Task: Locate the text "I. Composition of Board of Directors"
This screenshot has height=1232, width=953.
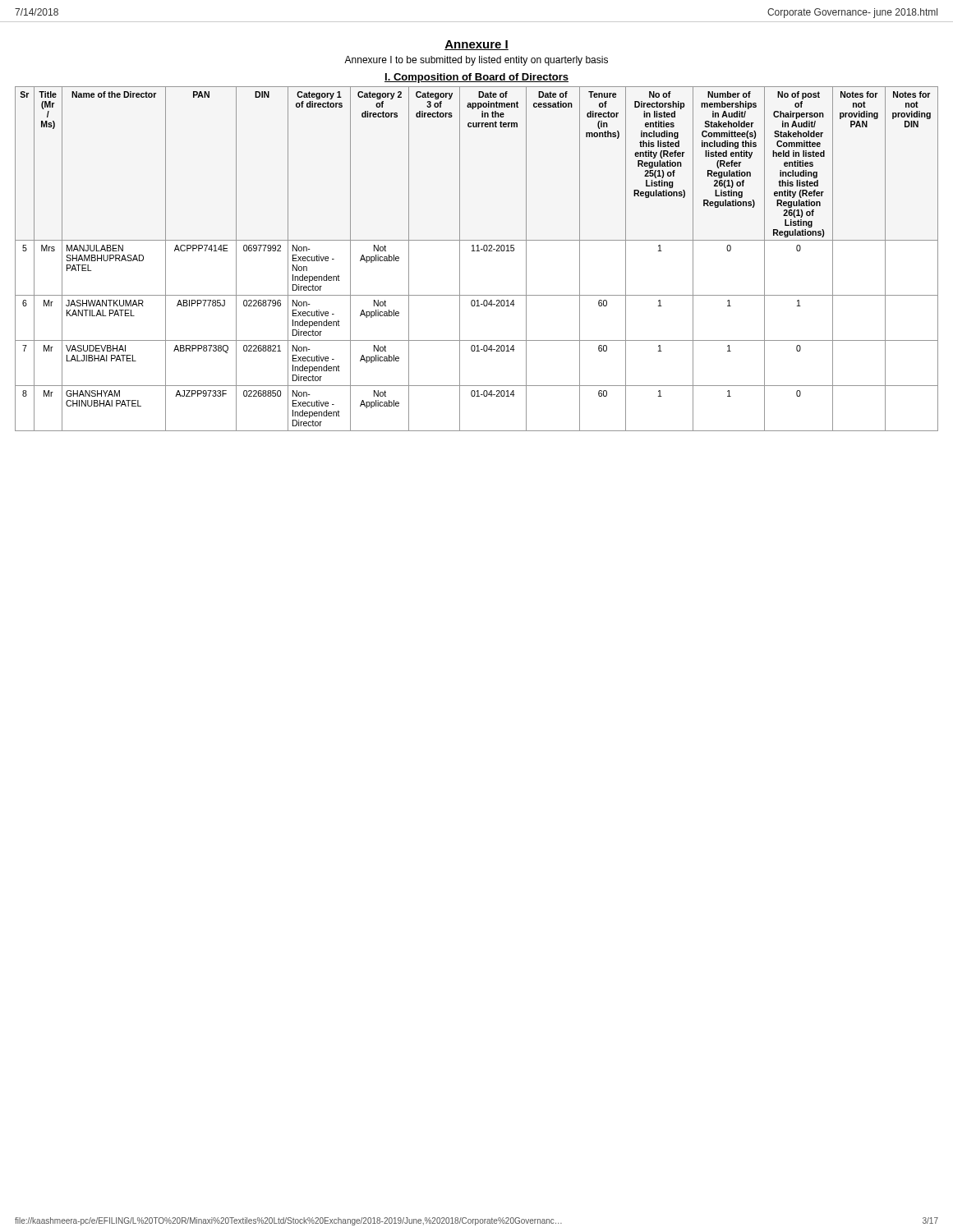Action: (x=476, y=77)
